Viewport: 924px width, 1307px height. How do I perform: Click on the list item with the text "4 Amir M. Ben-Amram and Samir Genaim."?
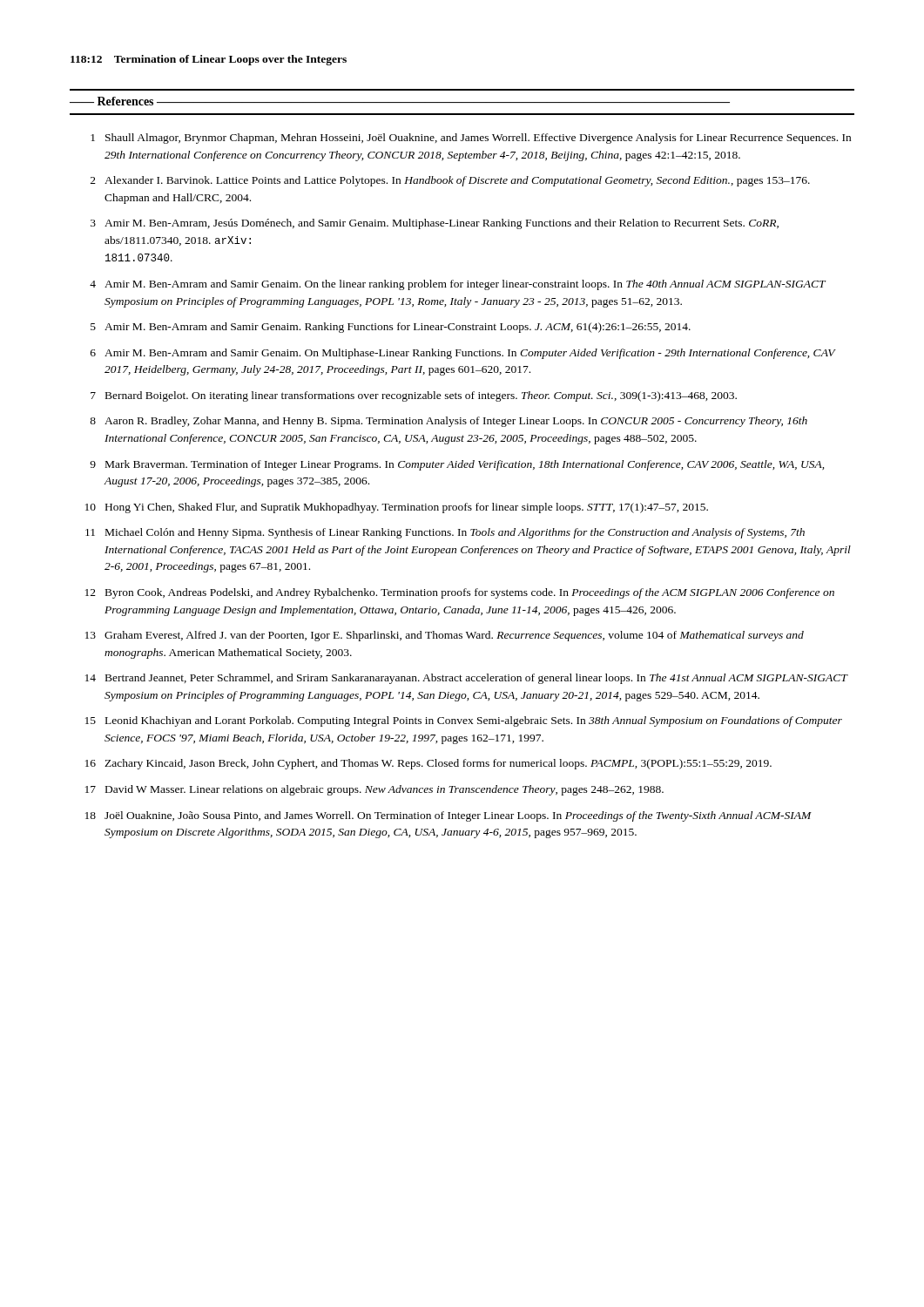click(462, 292)
